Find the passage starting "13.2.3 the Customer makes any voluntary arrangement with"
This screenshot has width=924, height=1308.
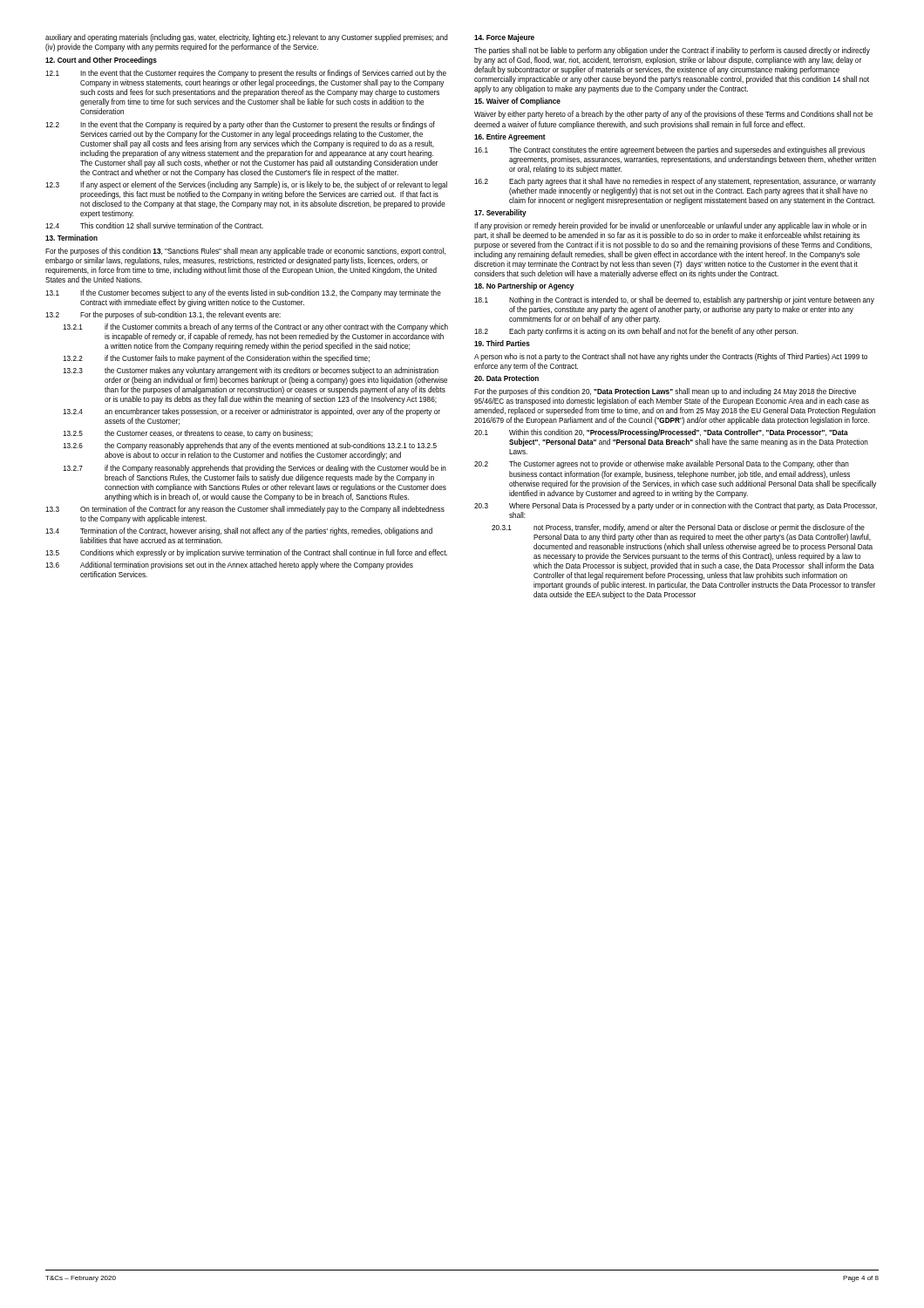[x=256, y=386]
